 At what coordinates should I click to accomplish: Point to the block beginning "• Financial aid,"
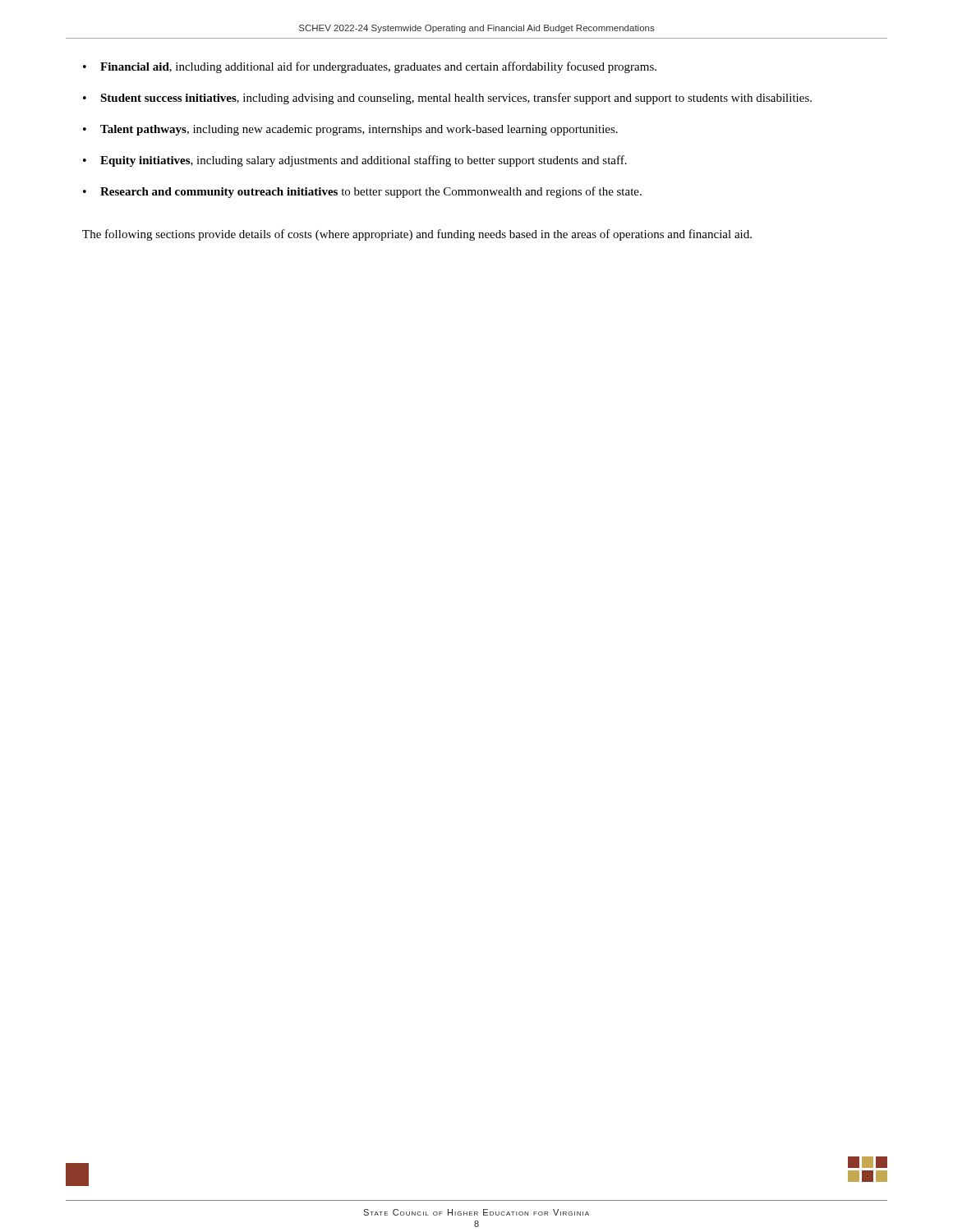(x=476, y=67)
